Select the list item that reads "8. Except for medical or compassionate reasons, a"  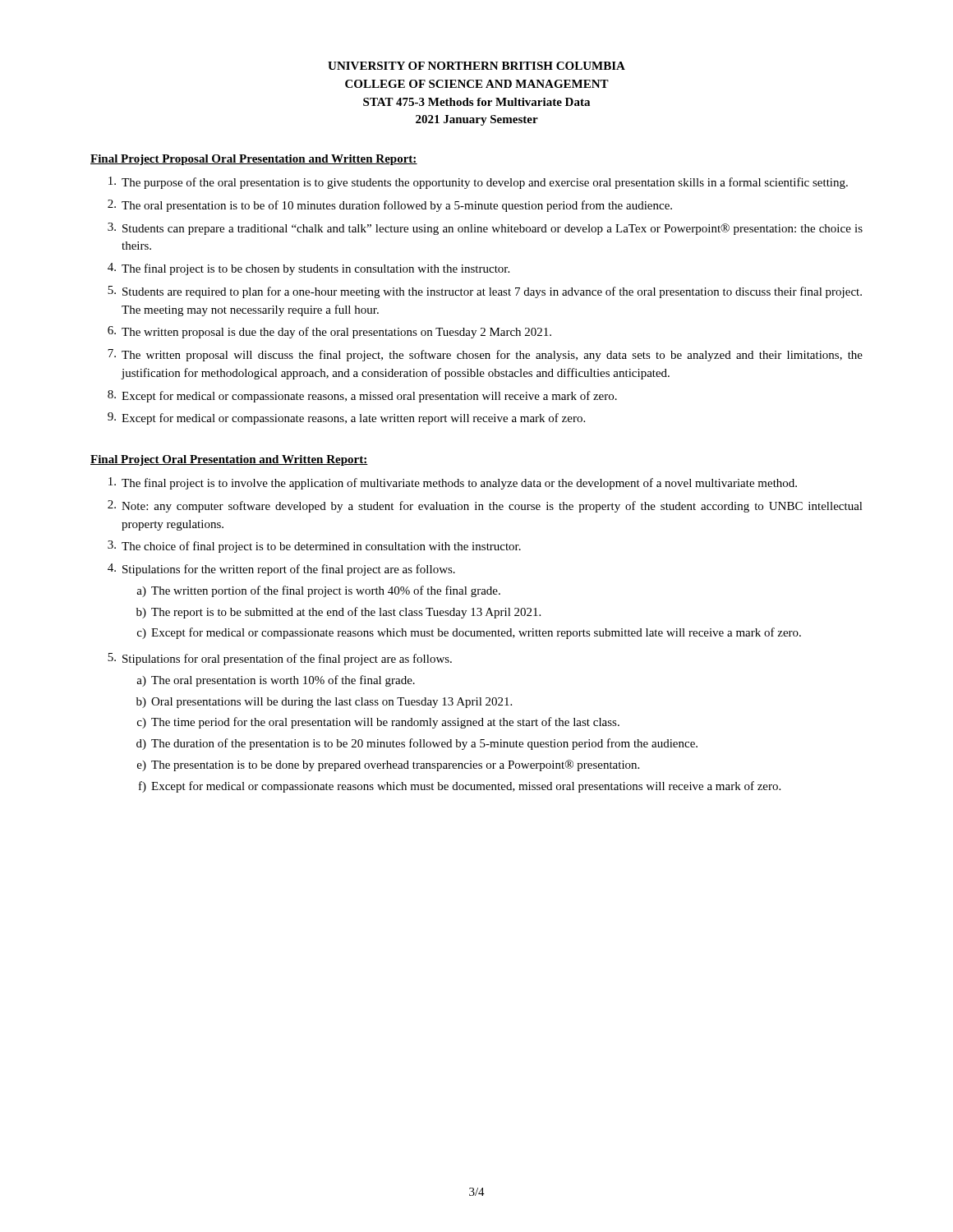[476, 396]
